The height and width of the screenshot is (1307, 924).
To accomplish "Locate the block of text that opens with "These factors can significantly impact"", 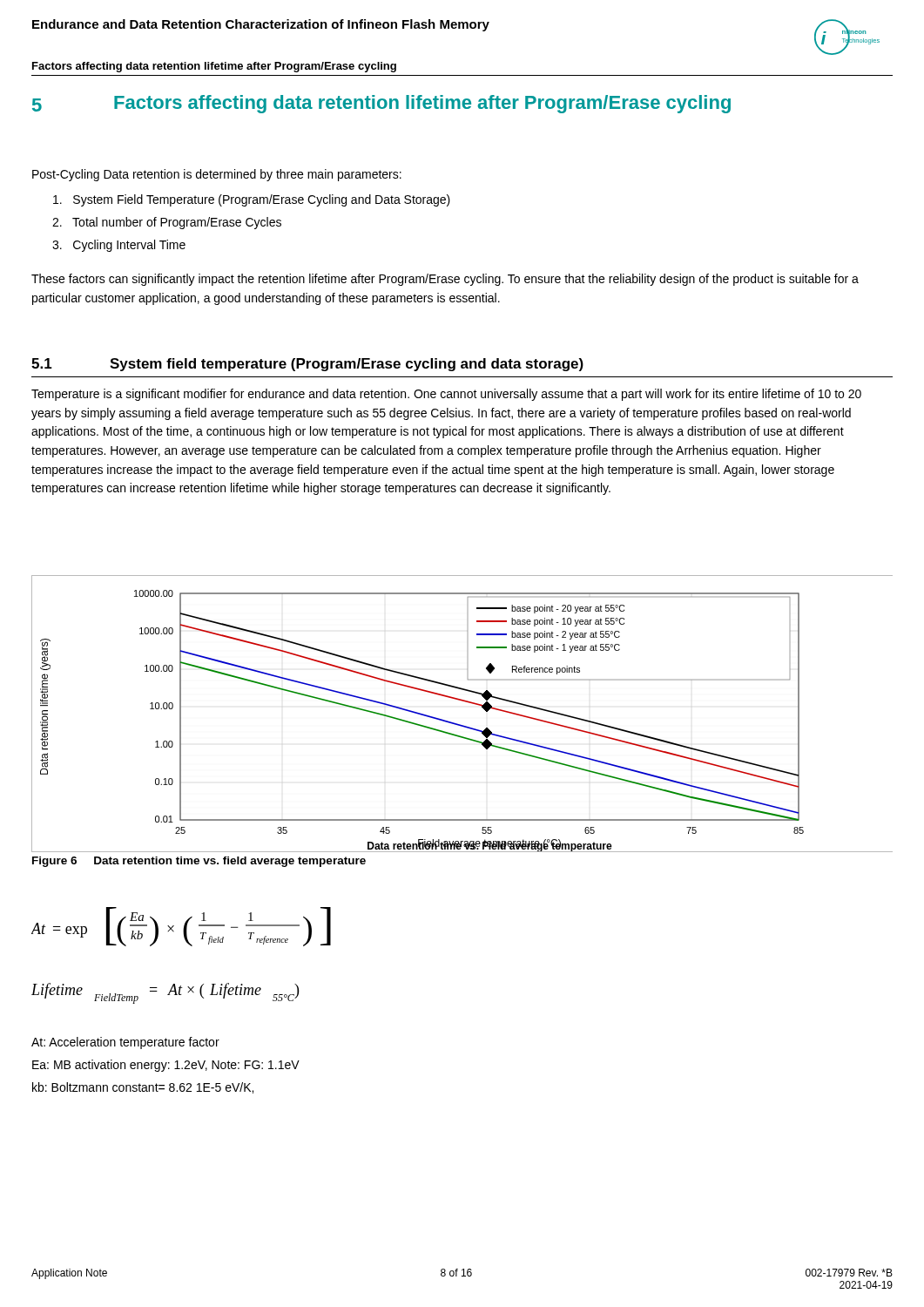I will [445, 288].
